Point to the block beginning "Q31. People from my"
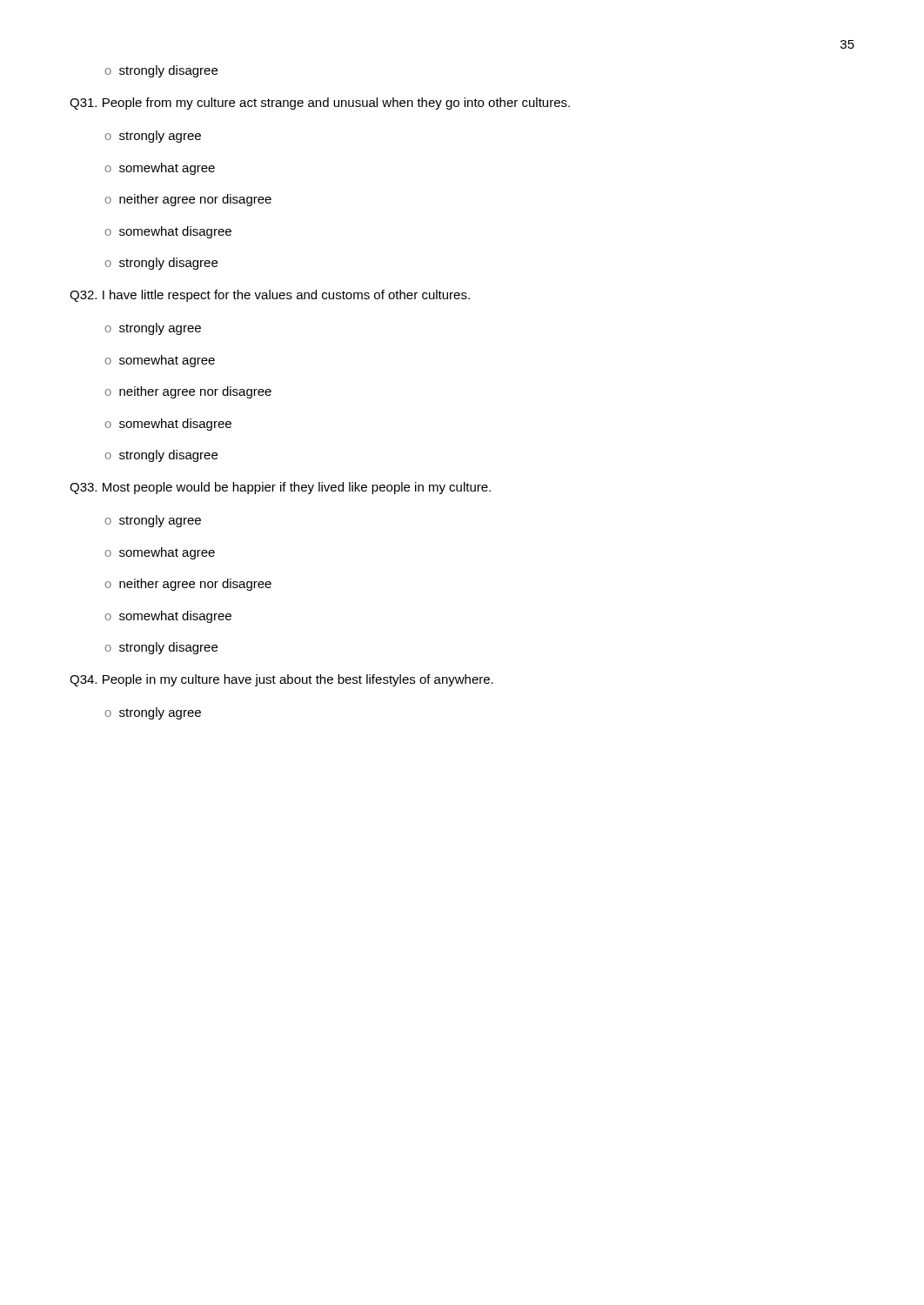This screenshot has height=1305, width=924. coord(320,102)
